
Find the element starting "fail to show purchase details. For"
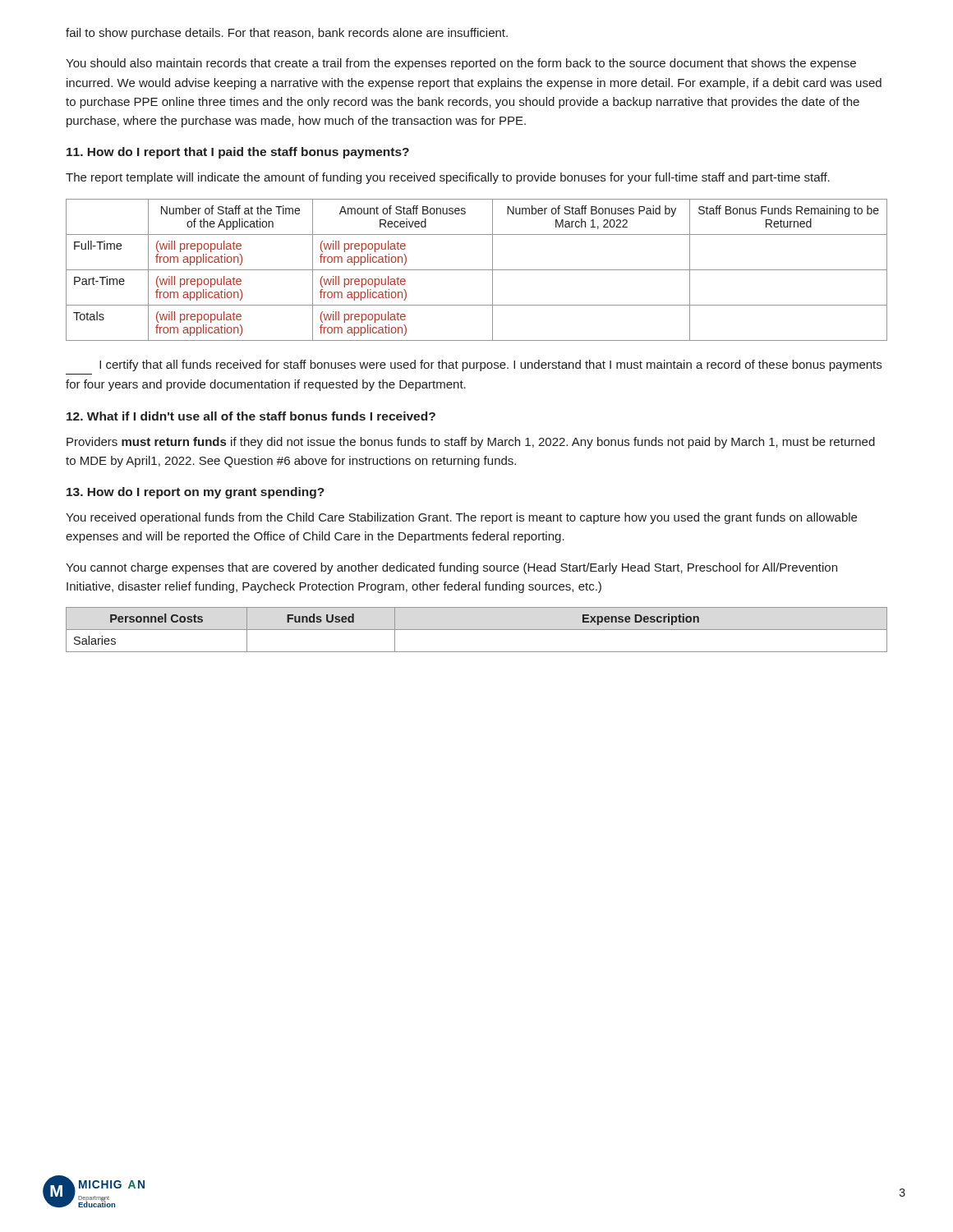287,32
